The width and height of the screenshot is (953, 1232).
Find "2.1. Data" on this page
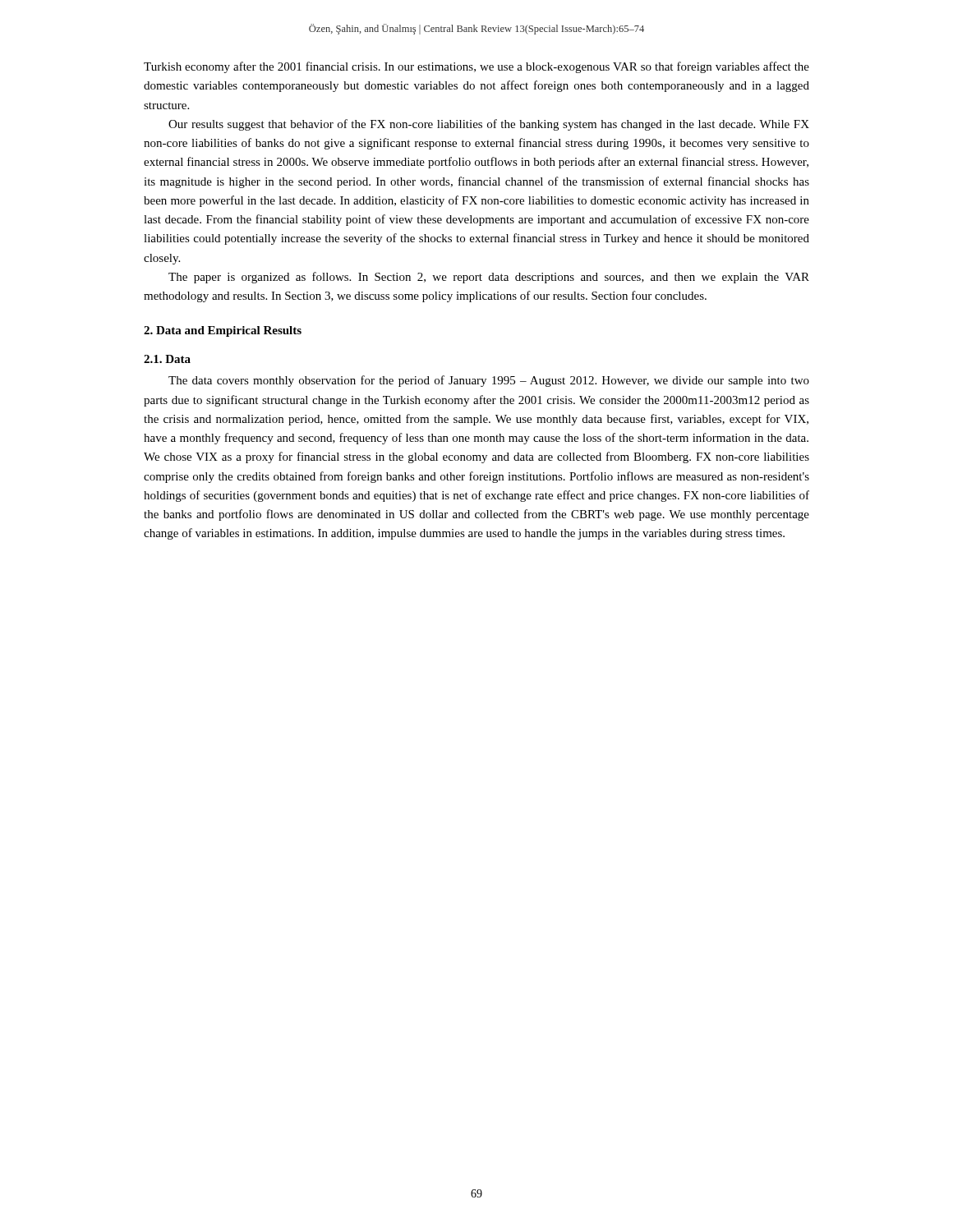(167, 359)
